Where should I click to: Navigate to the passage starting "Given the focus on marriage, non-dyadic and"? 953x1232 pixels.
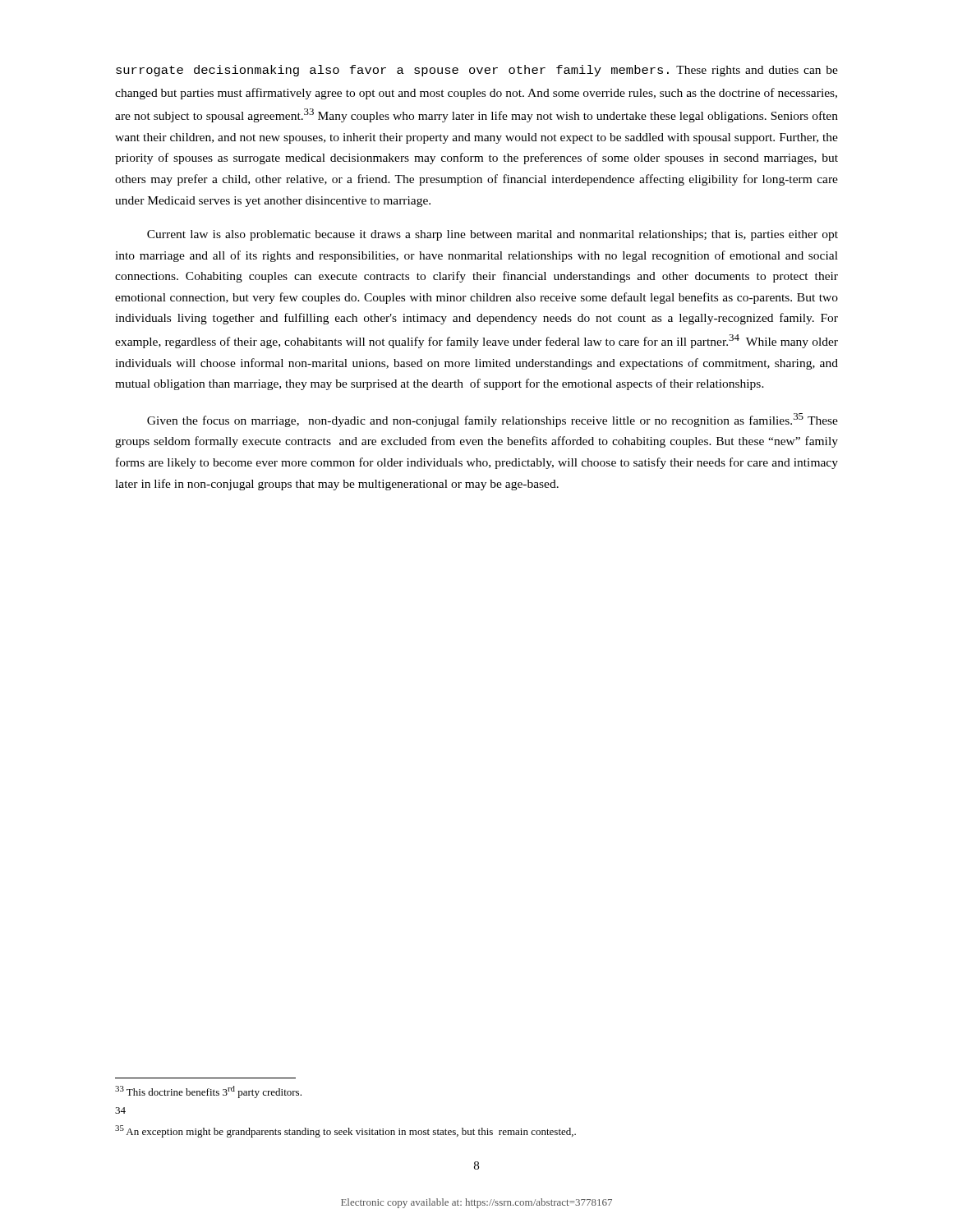[x=476, y=450]
